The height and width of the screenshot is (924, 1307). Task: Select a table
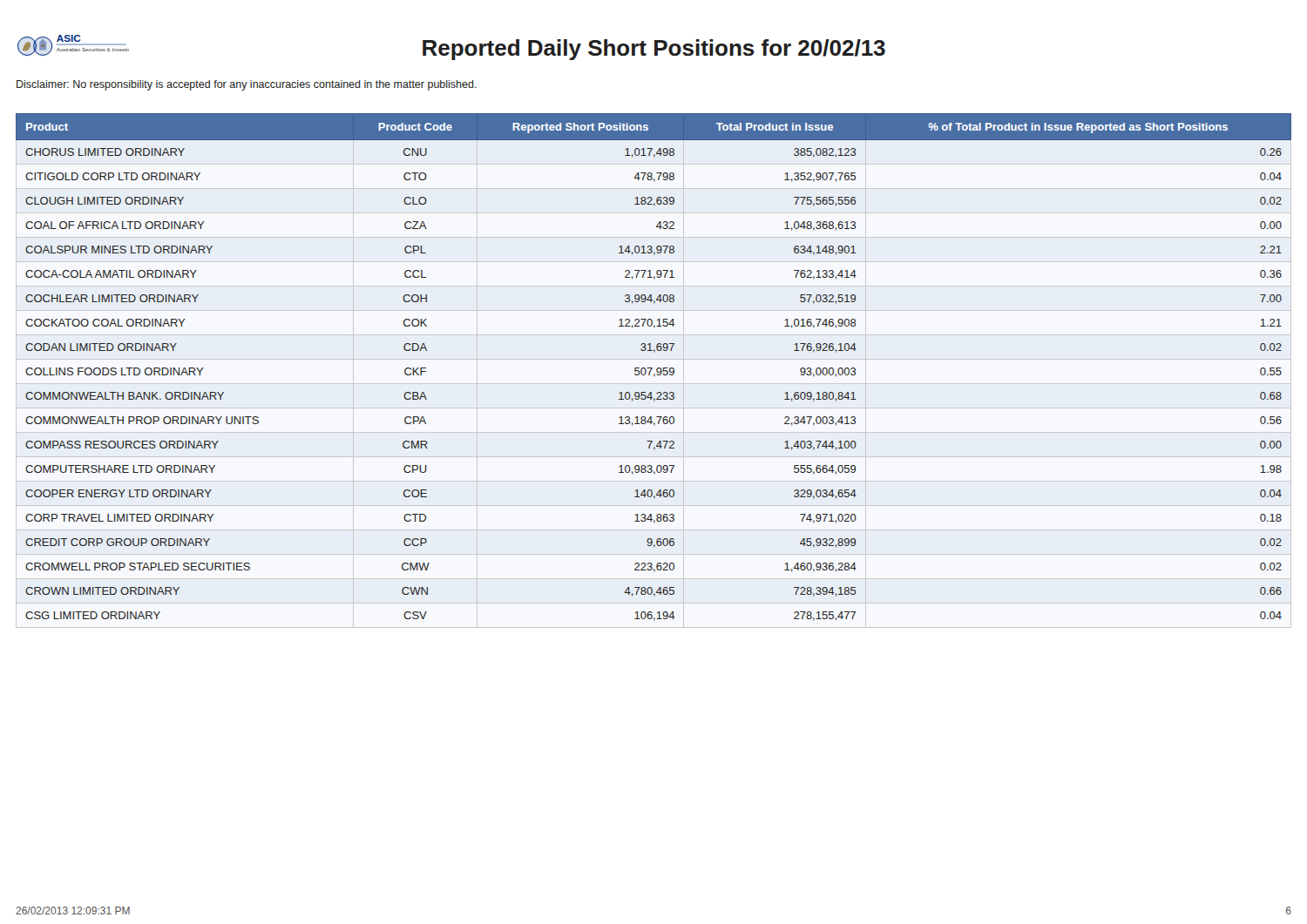pyautogui.click(x=654, y=502)
